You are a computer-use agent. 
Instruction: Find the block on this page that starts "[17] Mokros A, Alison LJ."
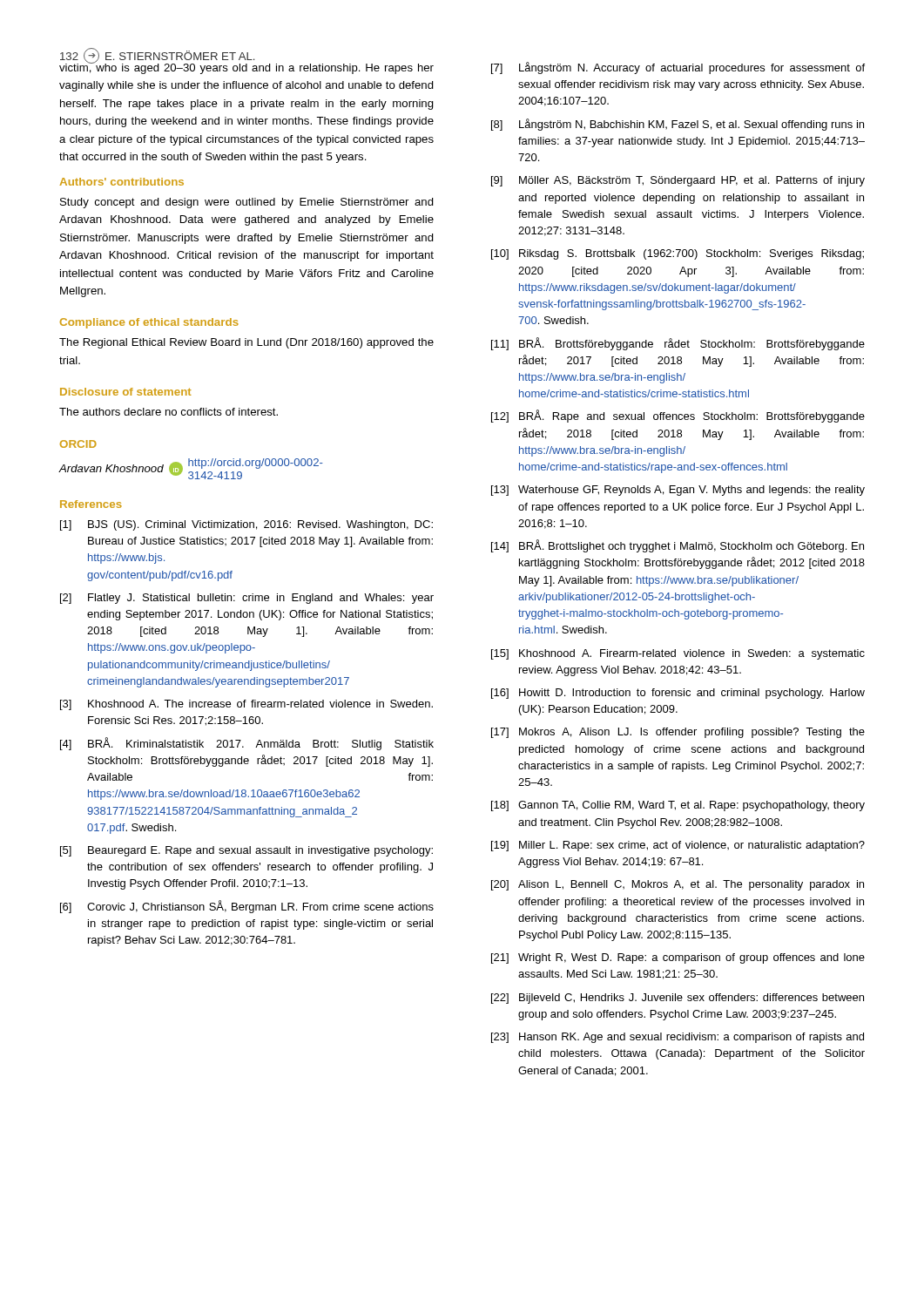[x=678, y=757]
